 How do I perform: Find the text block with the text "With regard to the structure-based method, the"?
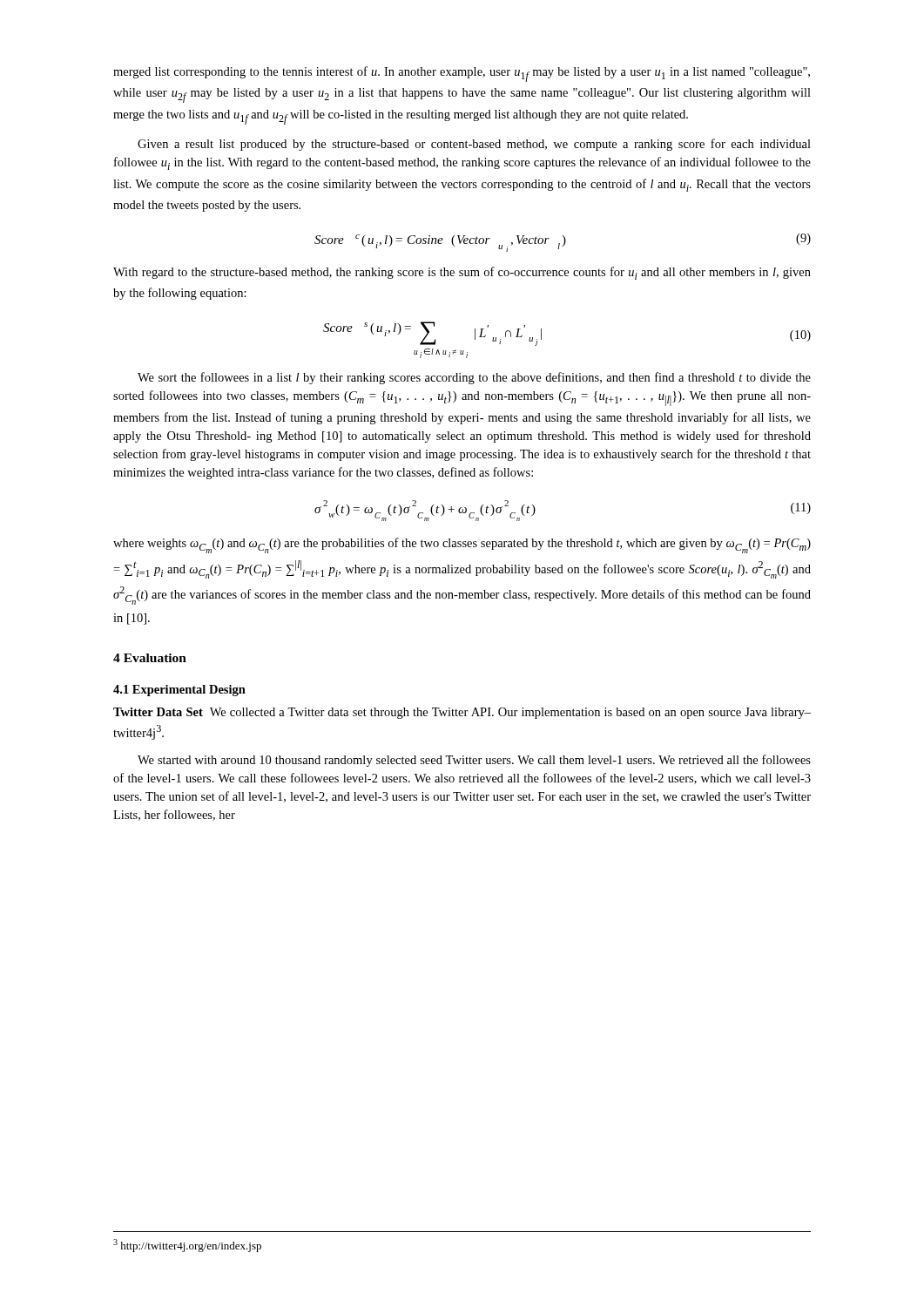pos(462,283)
